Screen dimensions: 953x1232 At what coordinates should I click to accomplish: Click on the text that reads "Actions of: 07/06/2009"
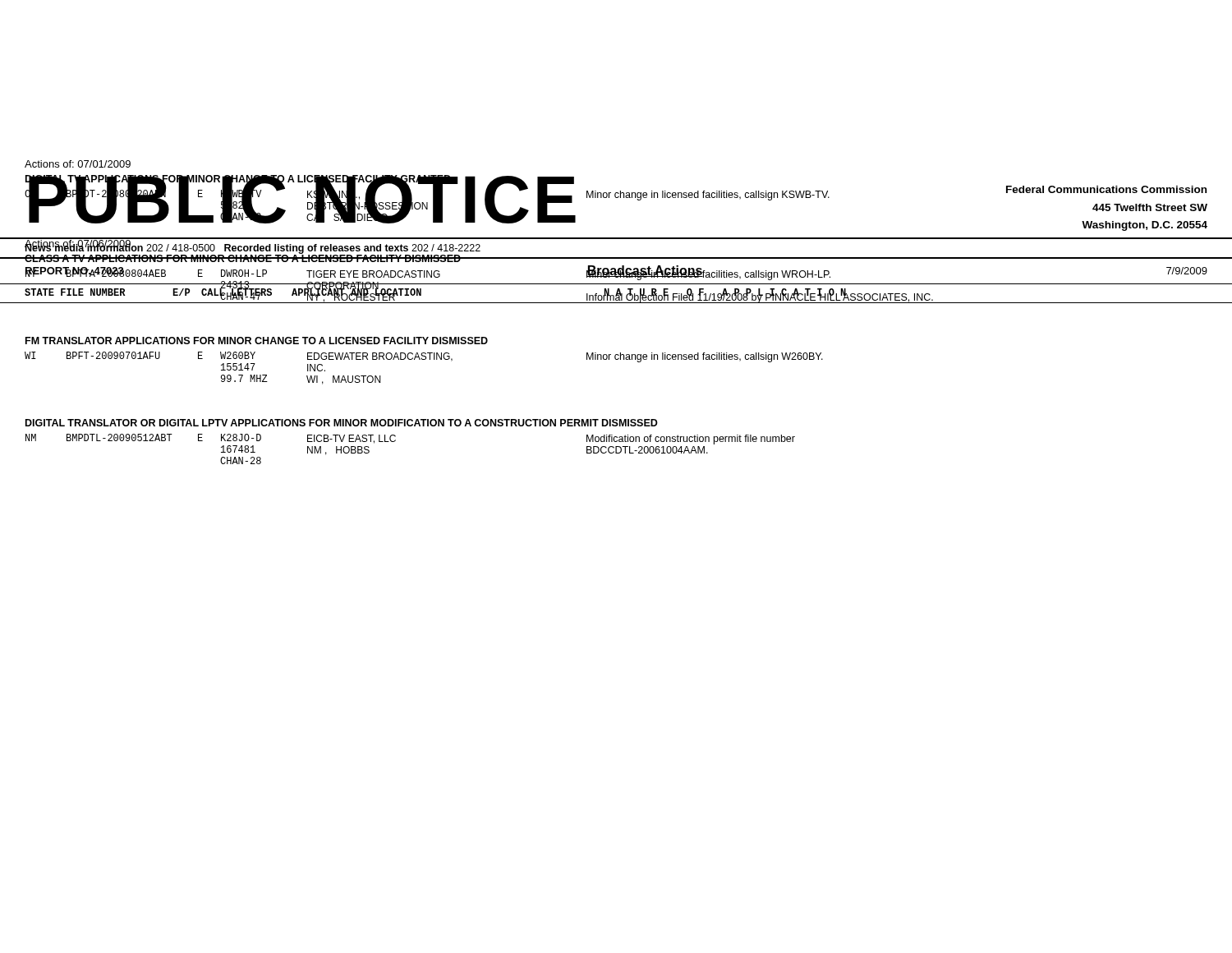78,244
